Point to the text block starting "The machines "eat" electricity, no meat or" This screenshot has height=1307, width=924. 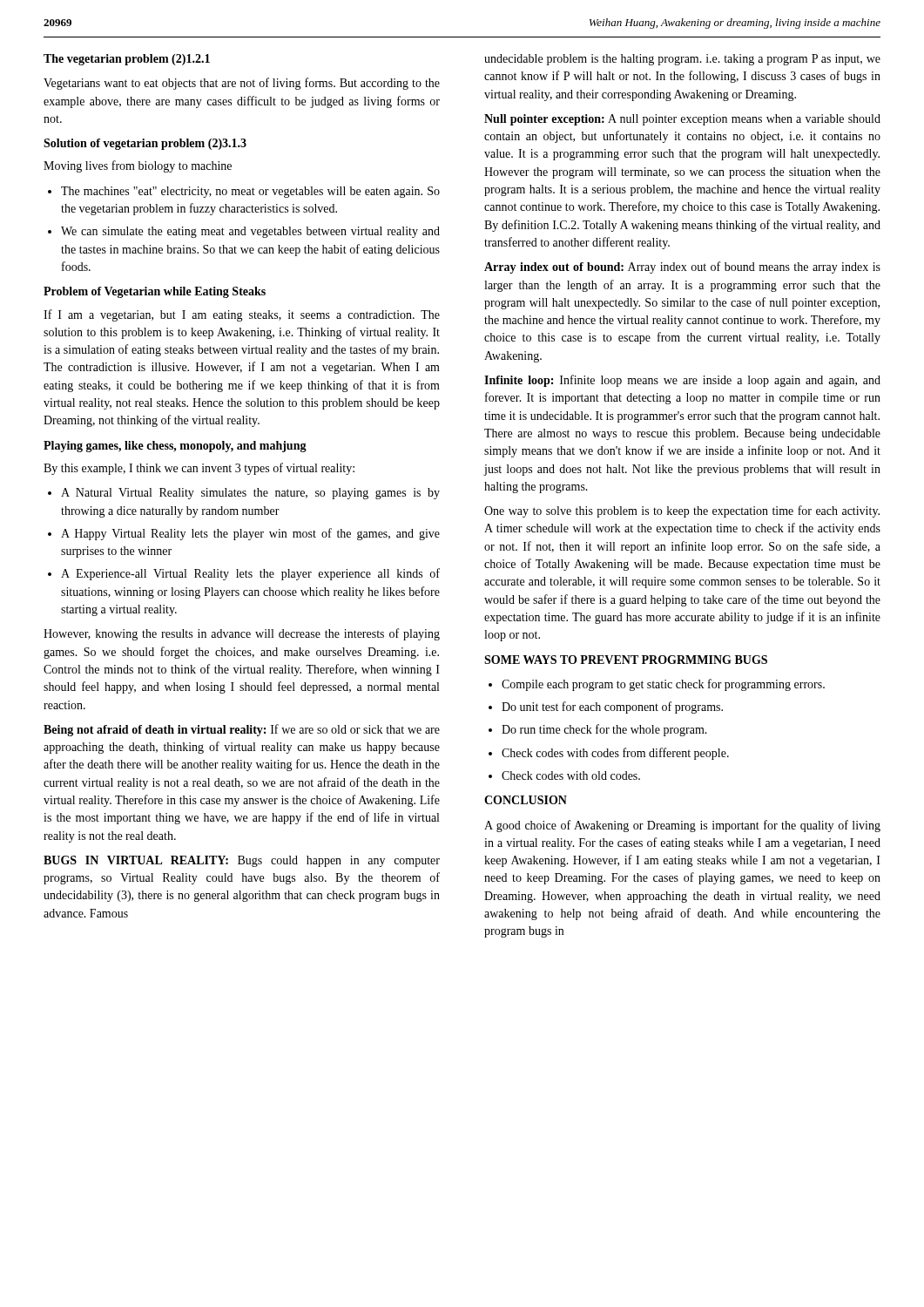(250, 200)
